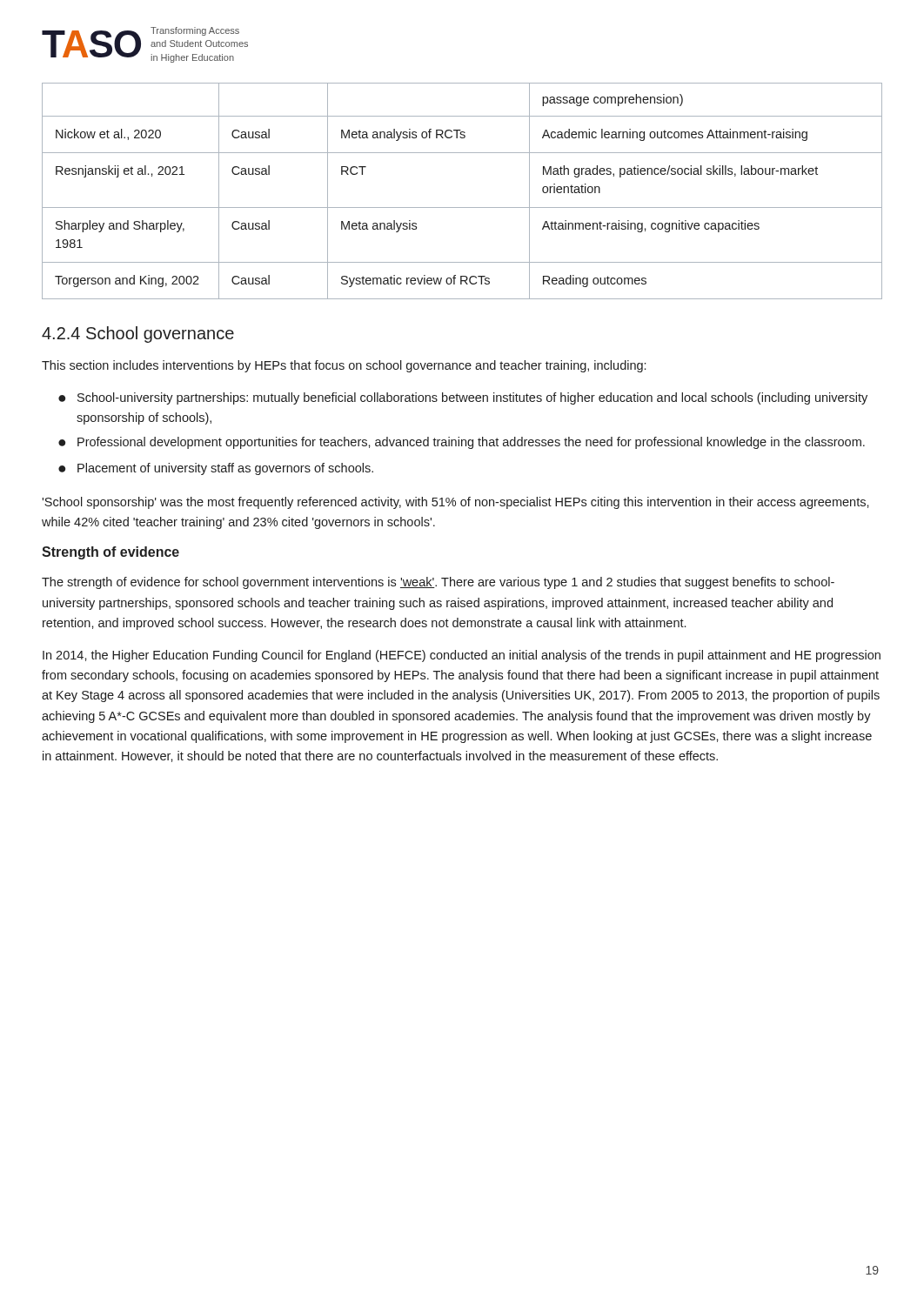The image size is (924, 1305).
Task: Locate the list item with the text "● Placement of university staff as governors"
Action: click(x=216, y=469)
